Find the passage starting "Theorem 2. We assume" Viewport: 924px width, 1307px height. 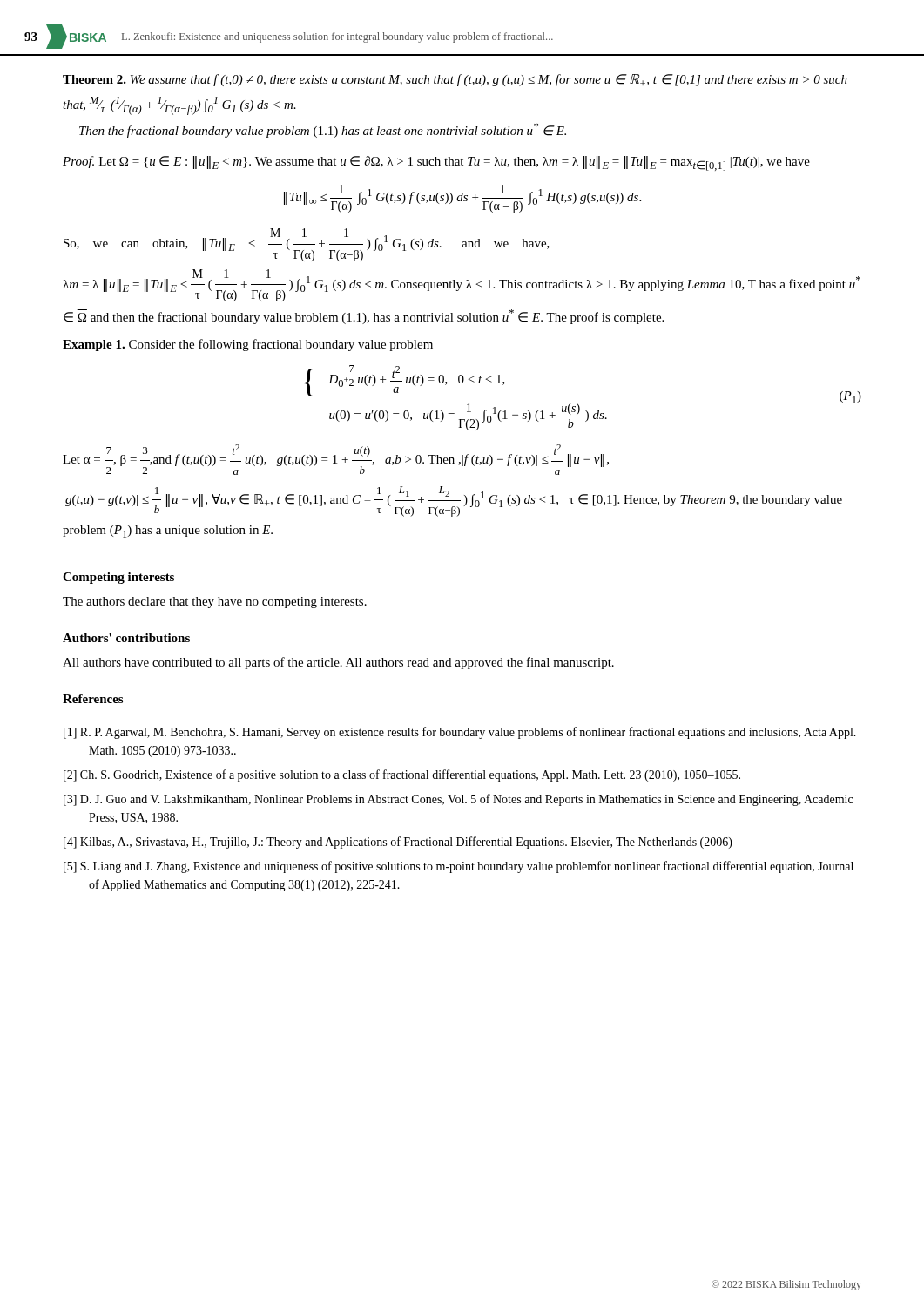tap(455, 80)
